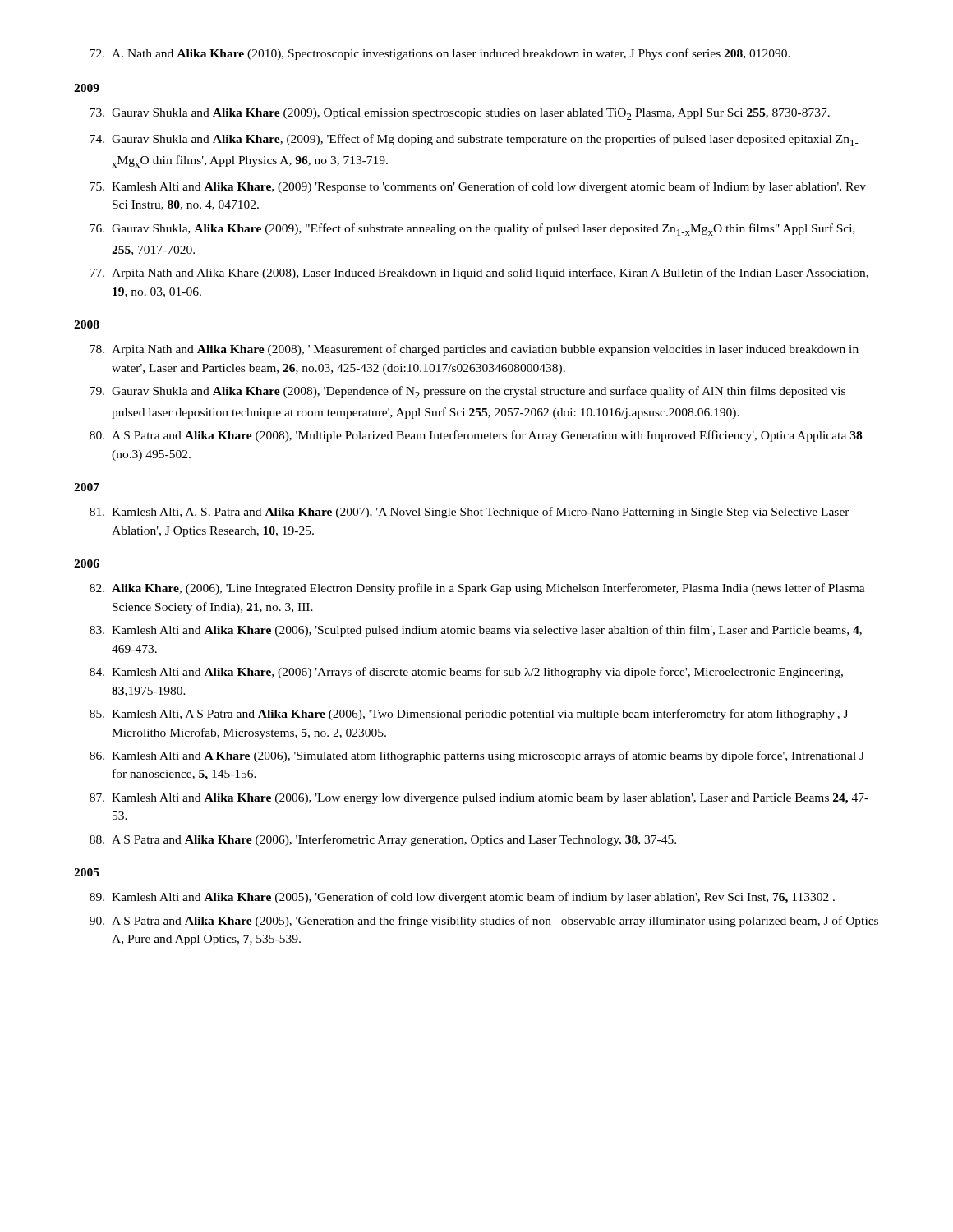Image resolution: width=953 pixels, height=1232 pixels.
Task: Point to the element starting "84. Kamlesh Alti"
Action: 476,681
